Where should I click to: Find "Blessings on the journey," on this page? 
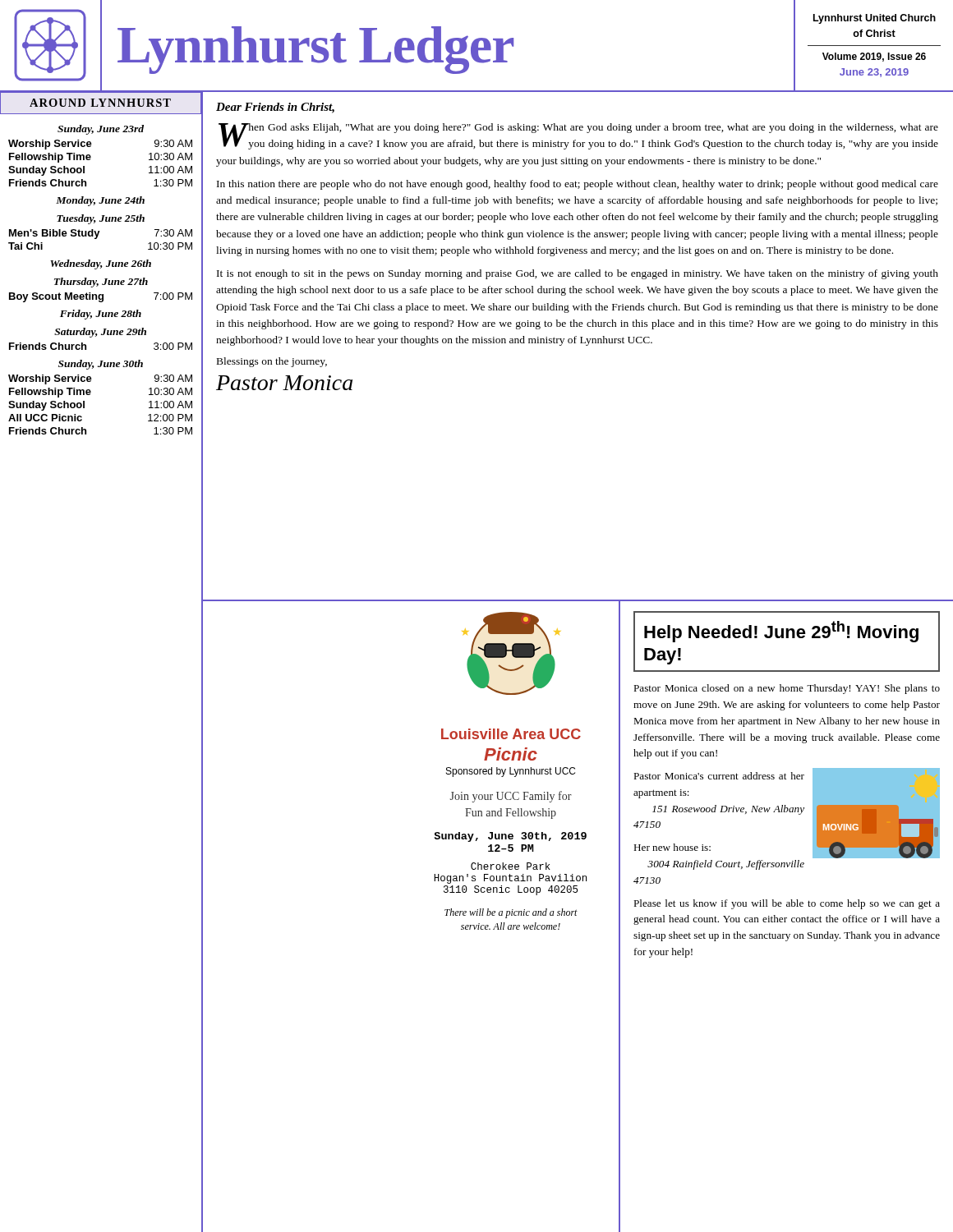272,361
